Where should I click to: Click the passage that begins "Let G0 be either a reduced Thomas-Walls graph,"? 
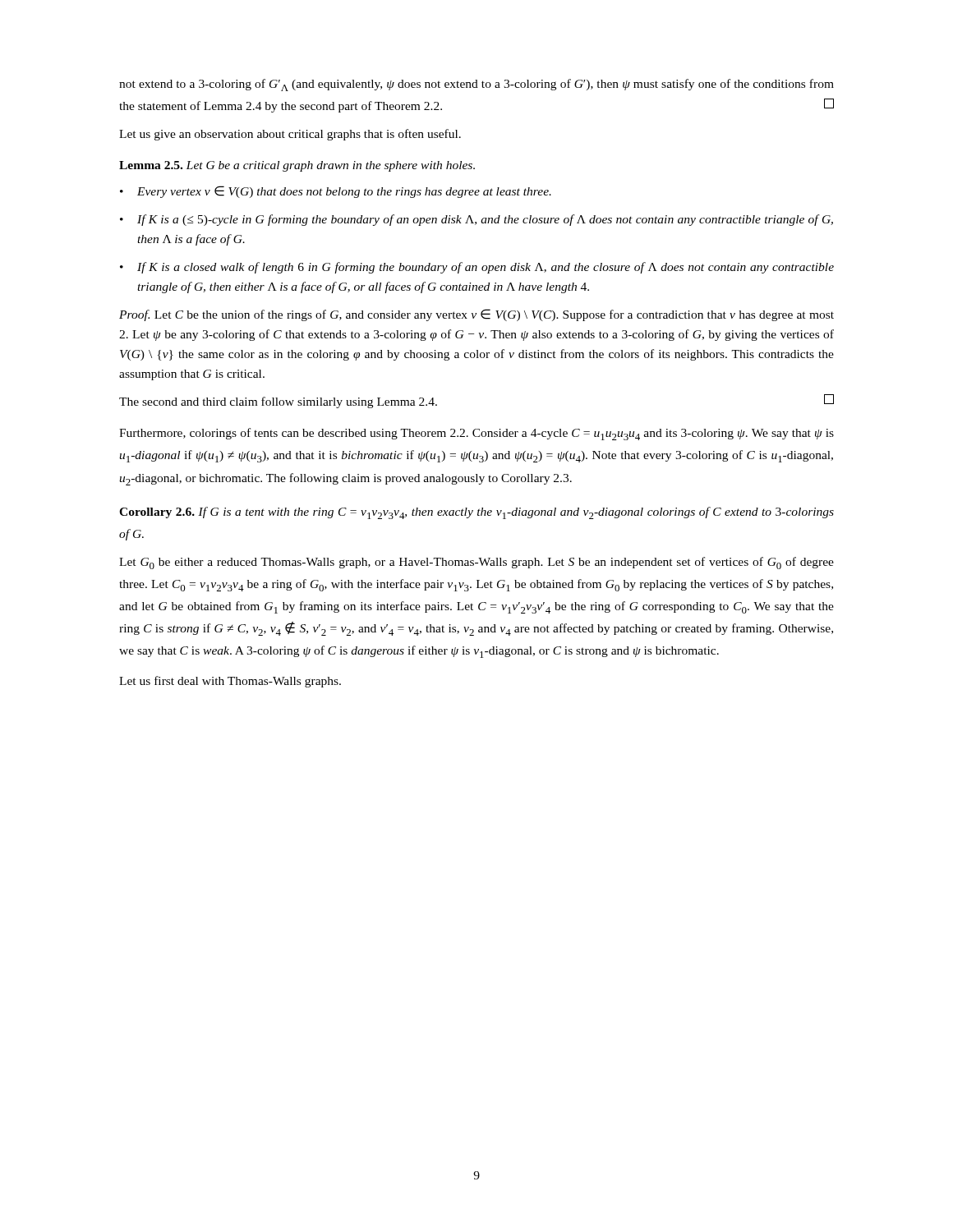(476, 607)
